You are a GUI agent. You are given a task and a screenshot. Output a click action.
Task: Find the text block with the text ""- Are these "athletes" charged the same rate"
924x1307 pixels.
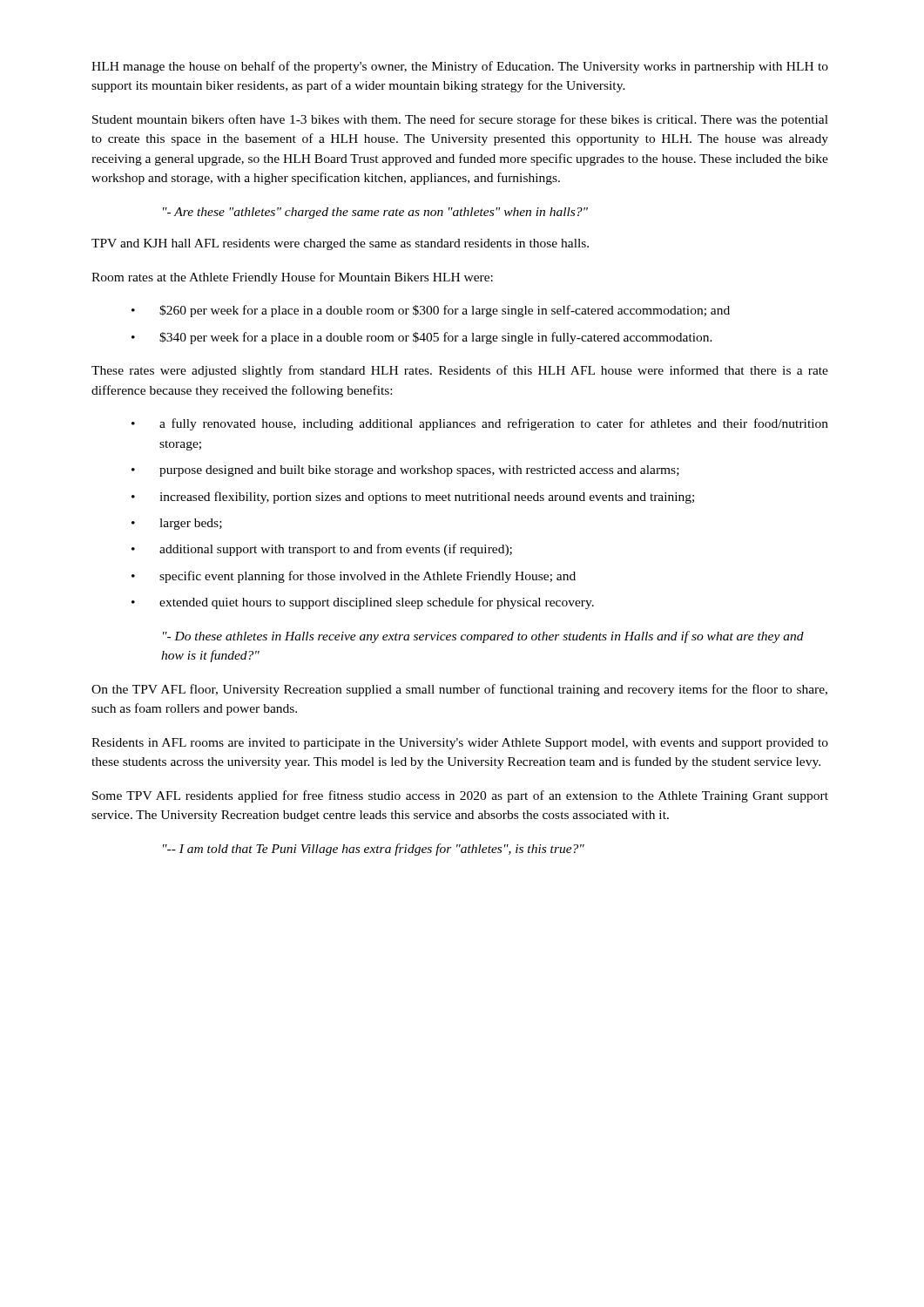pos(375,211)
